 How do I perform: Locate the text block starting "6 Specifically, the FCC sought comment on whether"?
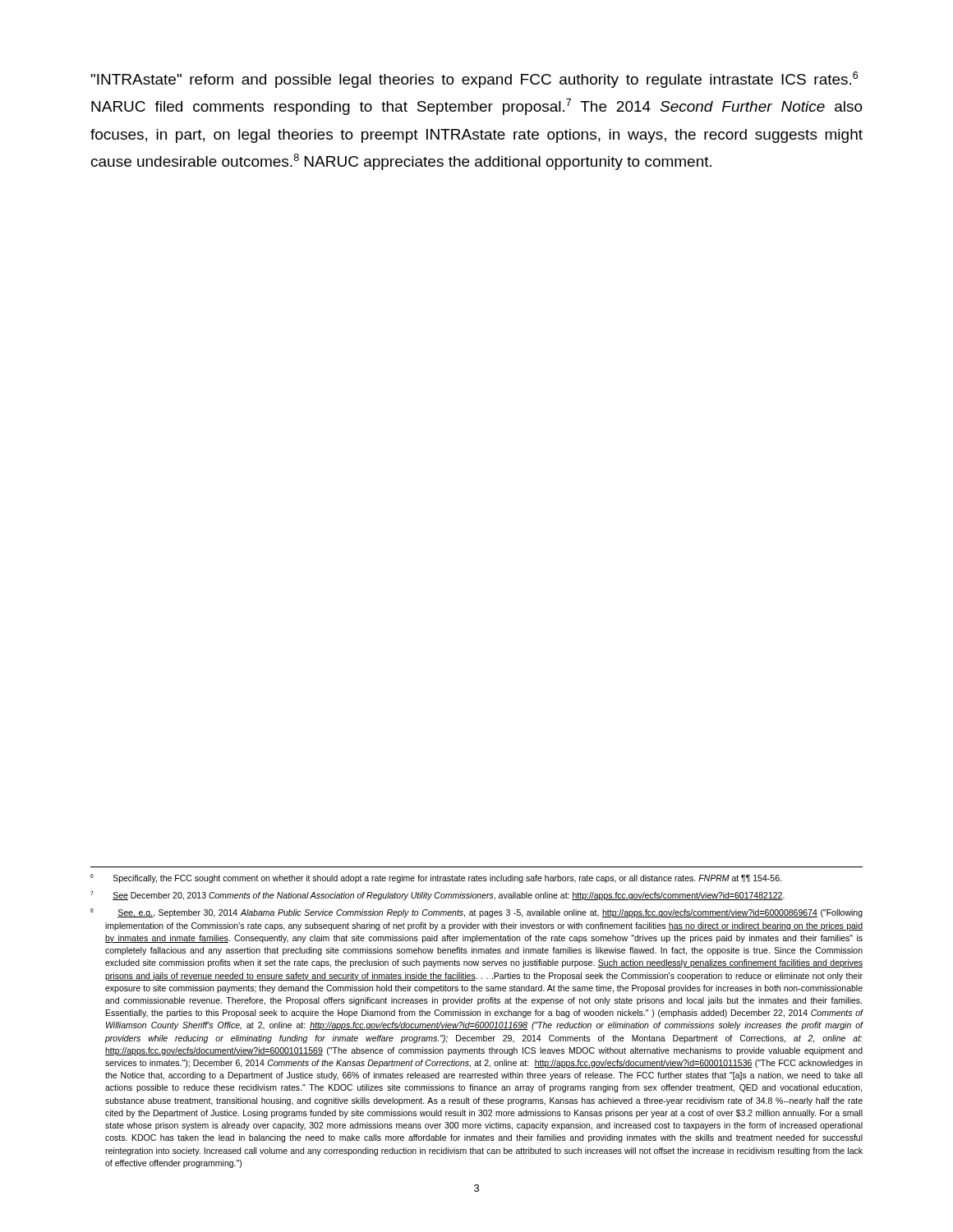click(436, 878)
